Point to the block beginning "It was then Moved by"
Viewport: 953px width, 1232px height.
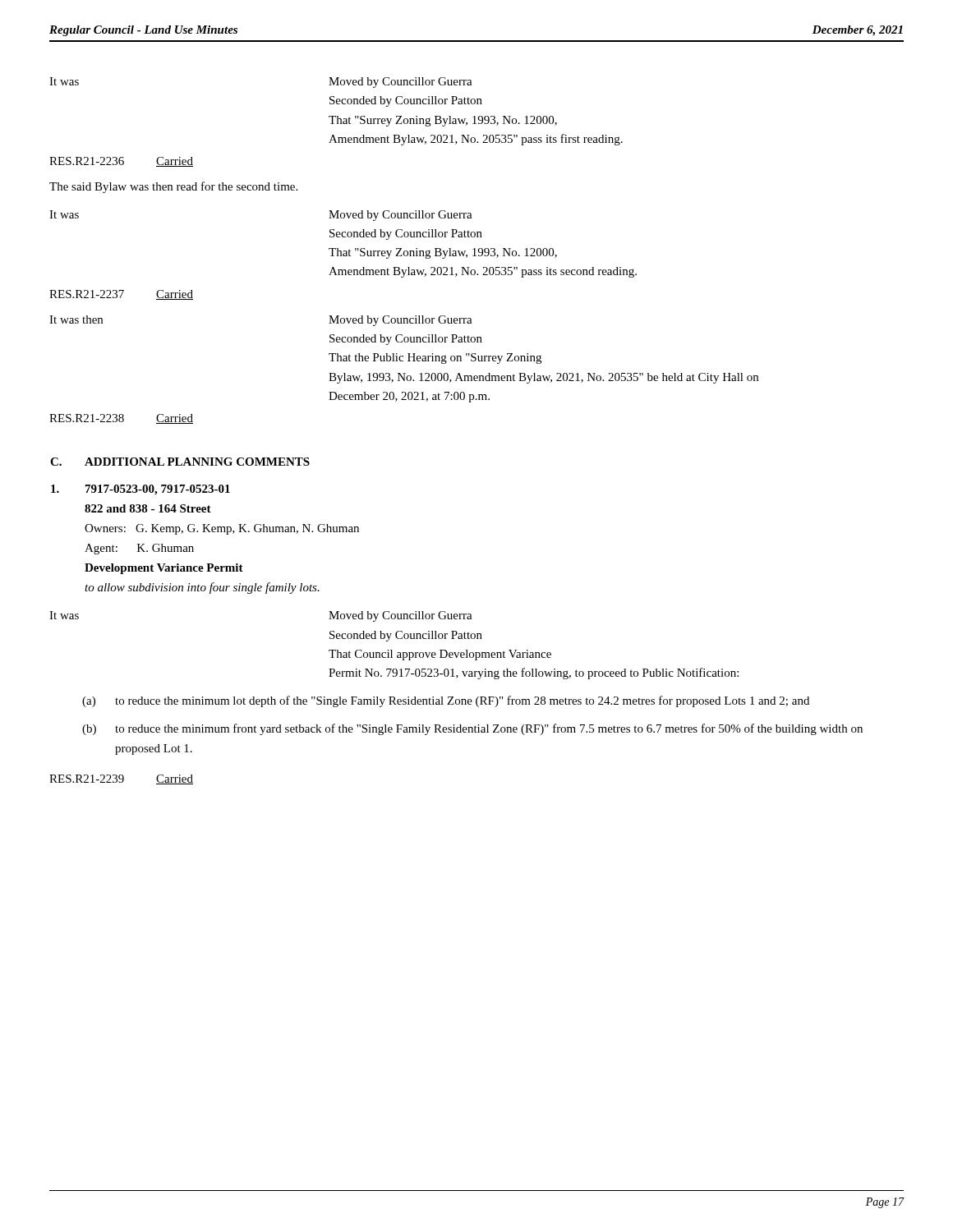pyautogui.click(x=476, y=369)
